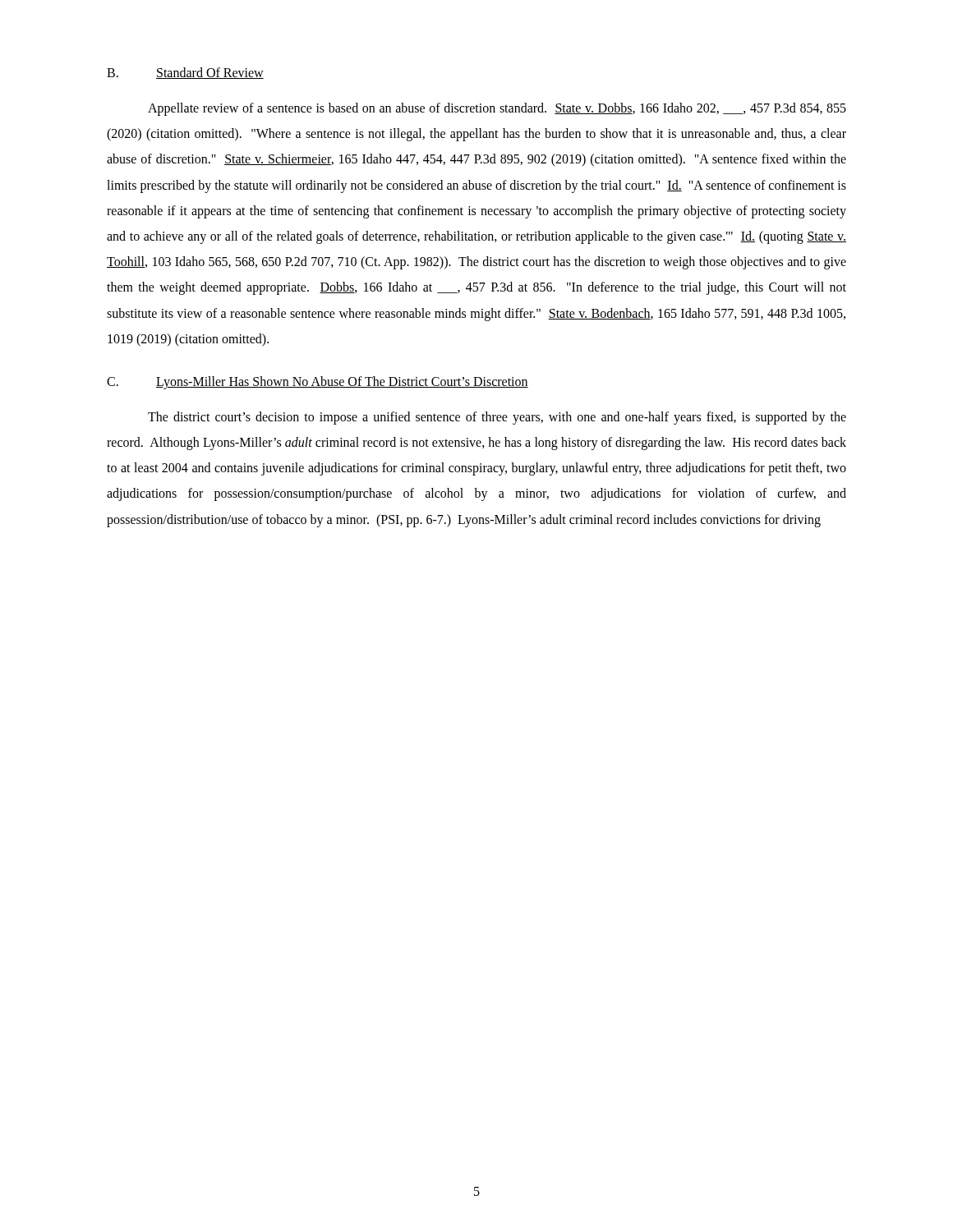Select the section header that says "C. Lyons-Miller Has Shown No Abuse Of The"
The height and width of the screenshot is (1232, 953).
pos(317,382)
